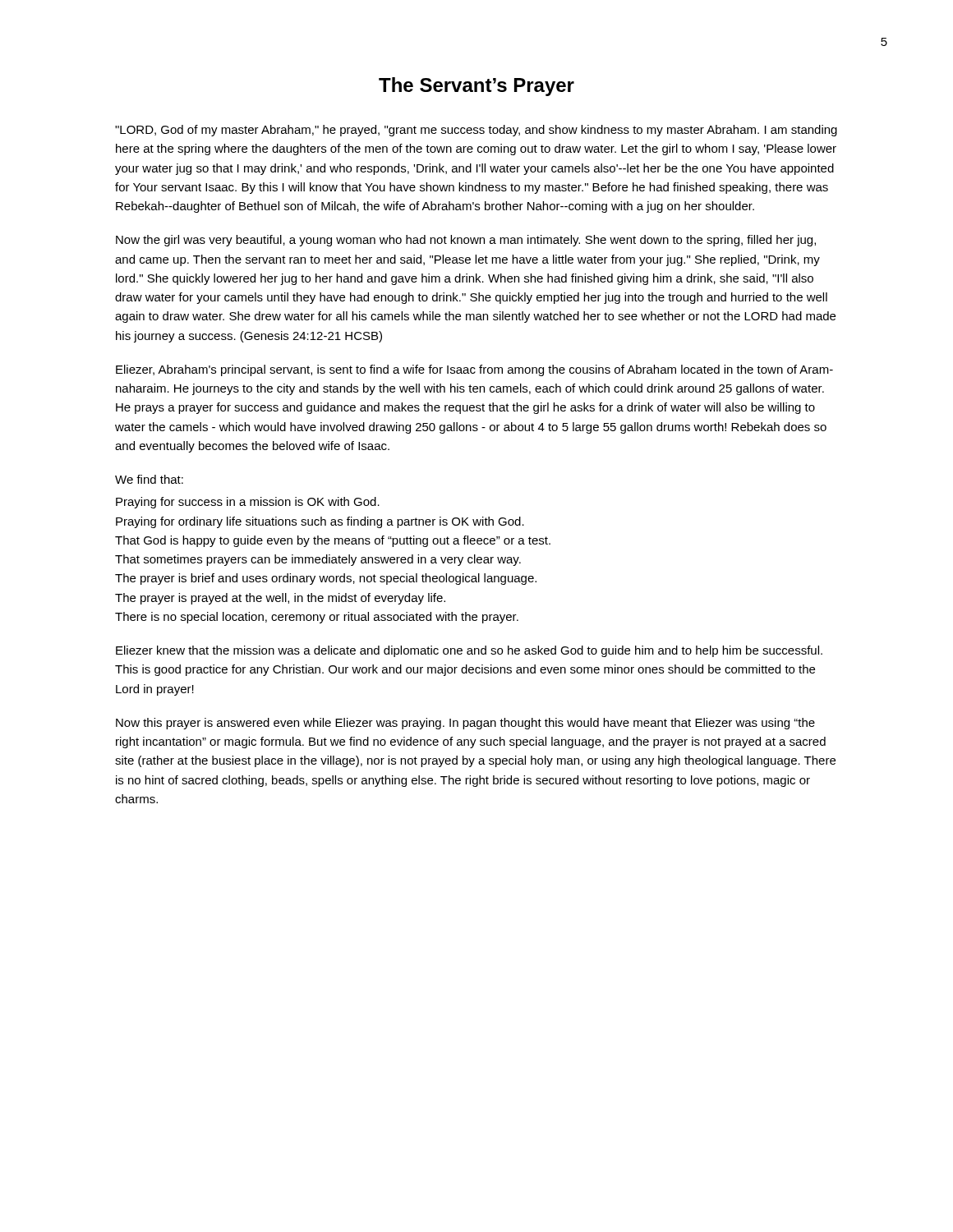Locate the region starting "Praying for ordinary life situations such"
Screen dimensions: 1232x953
pyautogui.click(x=320, y=521)
